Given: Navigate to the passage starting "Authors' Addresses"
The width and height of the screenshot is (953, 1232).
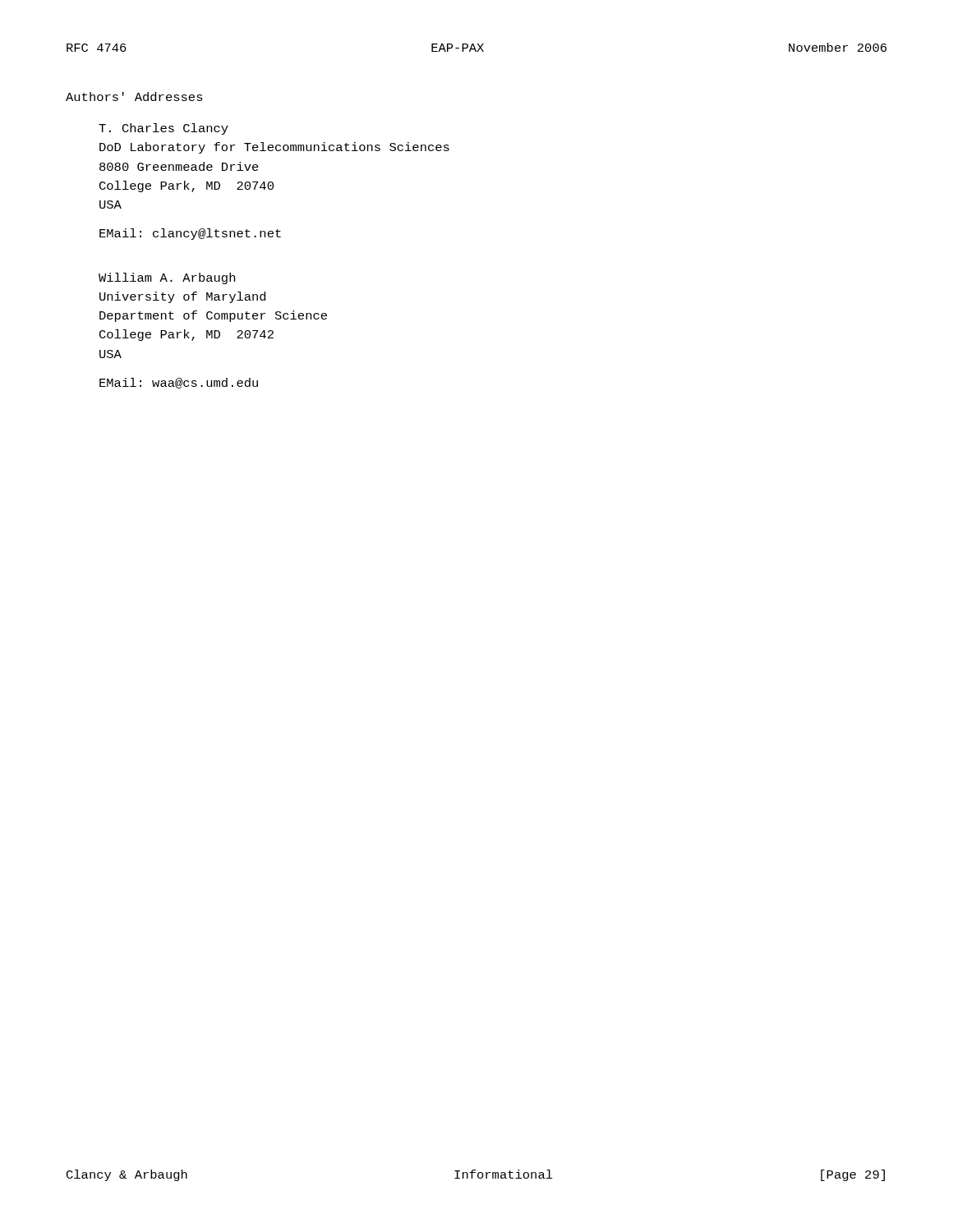Looking at the screenshot, I should coord(135,98).
